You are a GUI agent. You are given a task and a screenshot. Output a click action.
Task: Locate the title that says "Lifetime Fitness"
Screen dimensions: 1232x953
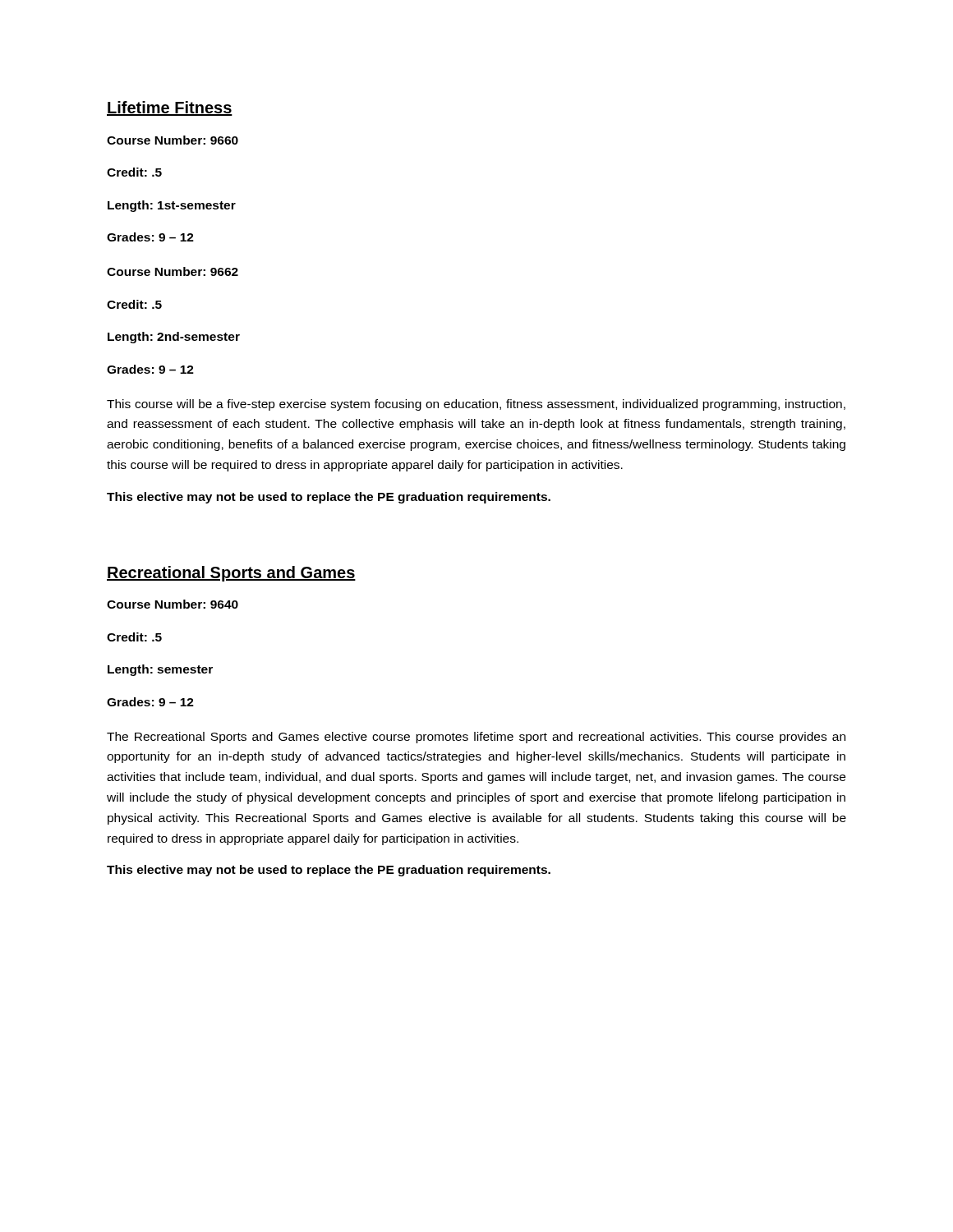(x=169, y=108)
